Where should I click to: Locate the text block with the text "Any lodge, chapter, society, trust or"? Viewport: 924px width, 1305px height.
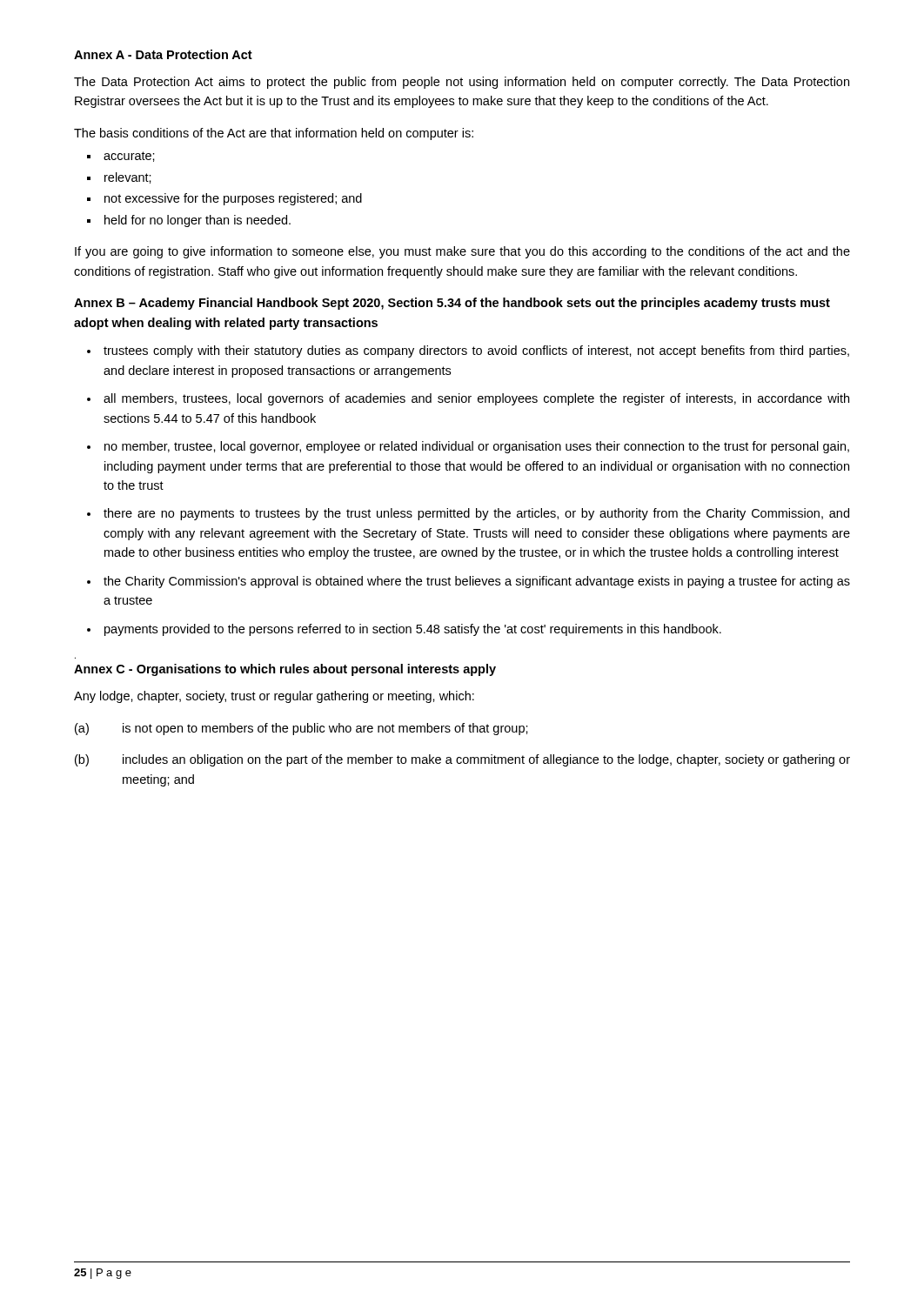[274, 696]
